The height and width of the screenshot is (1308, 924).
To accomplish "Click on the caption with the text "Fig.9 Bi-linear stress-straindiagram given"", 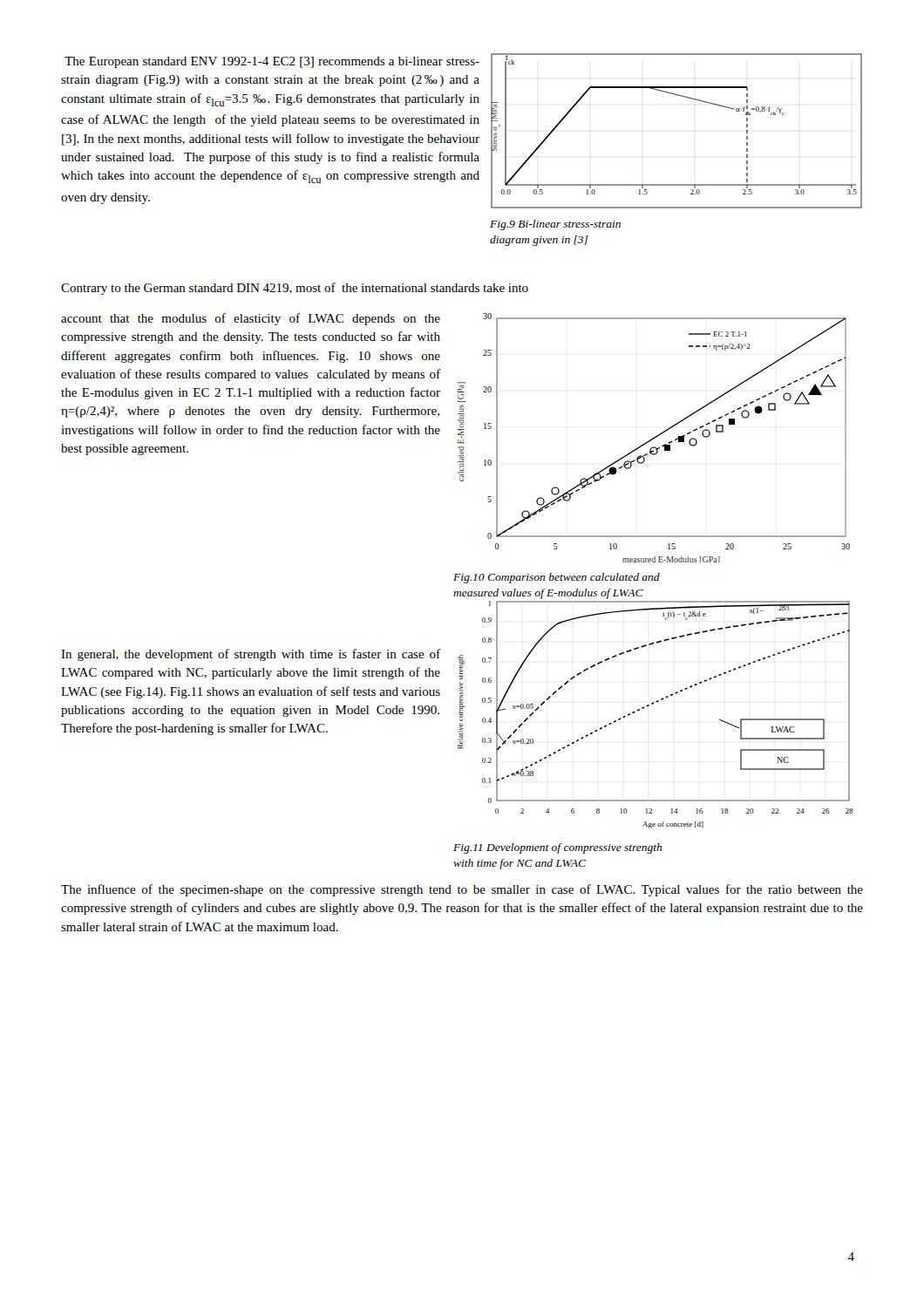I will (x=556, y=231).
